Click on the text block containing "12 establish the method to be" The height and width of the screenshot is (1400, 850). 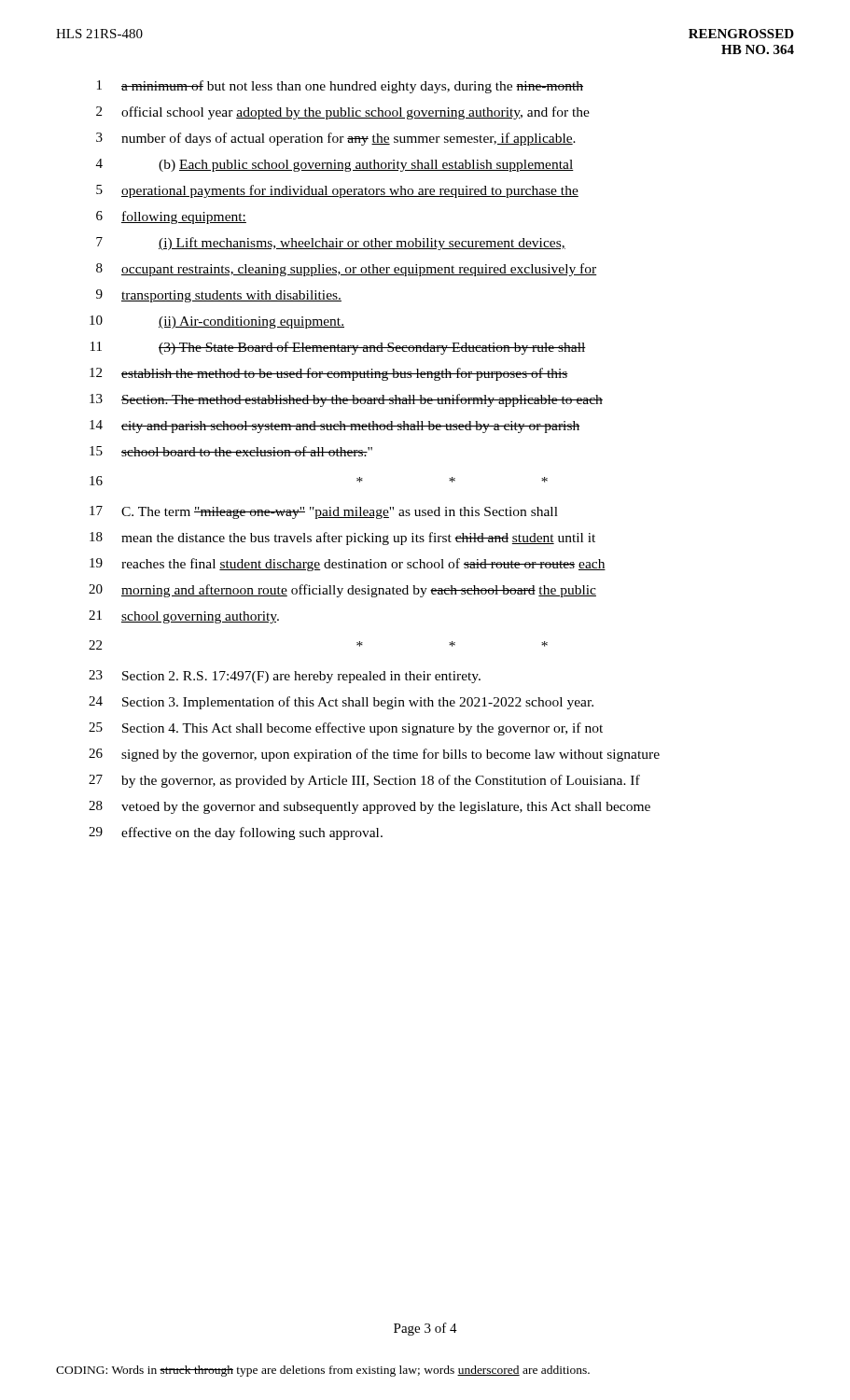tap(425, 374)
